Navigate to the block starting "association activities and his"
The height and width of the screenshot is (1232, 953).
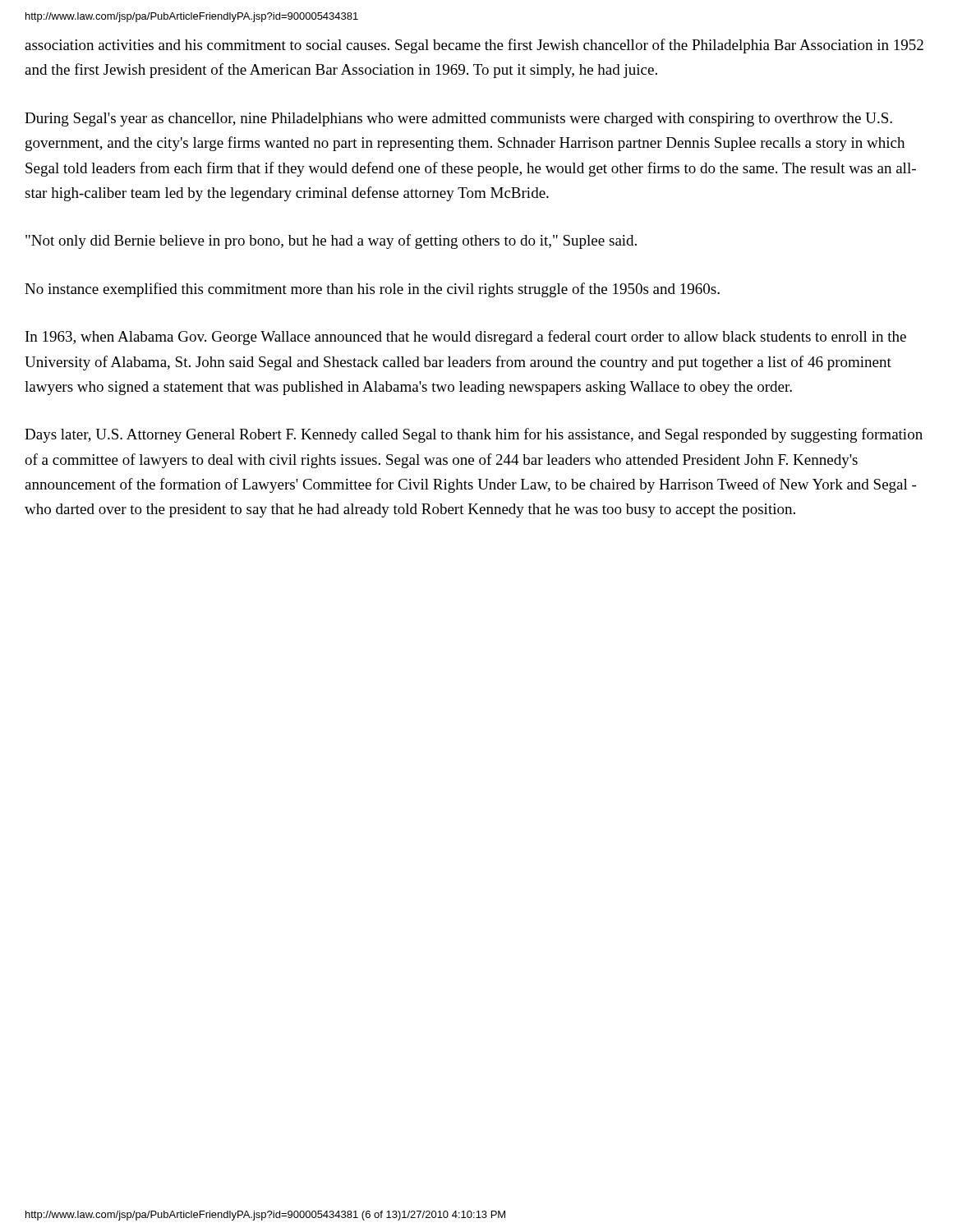[474, 57]
